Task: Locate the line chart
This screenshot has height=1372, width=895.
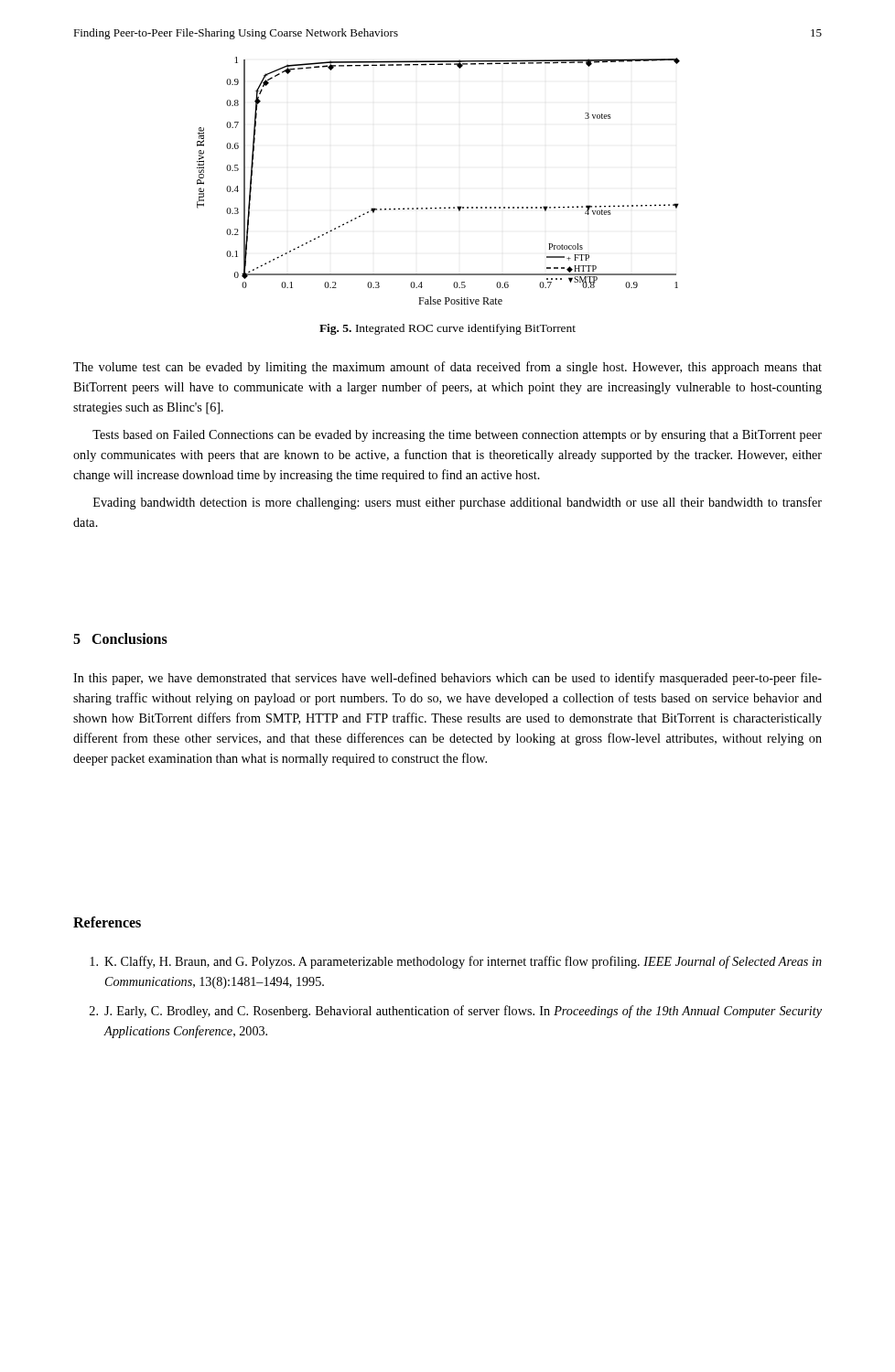Action: [x=448, y=193]
